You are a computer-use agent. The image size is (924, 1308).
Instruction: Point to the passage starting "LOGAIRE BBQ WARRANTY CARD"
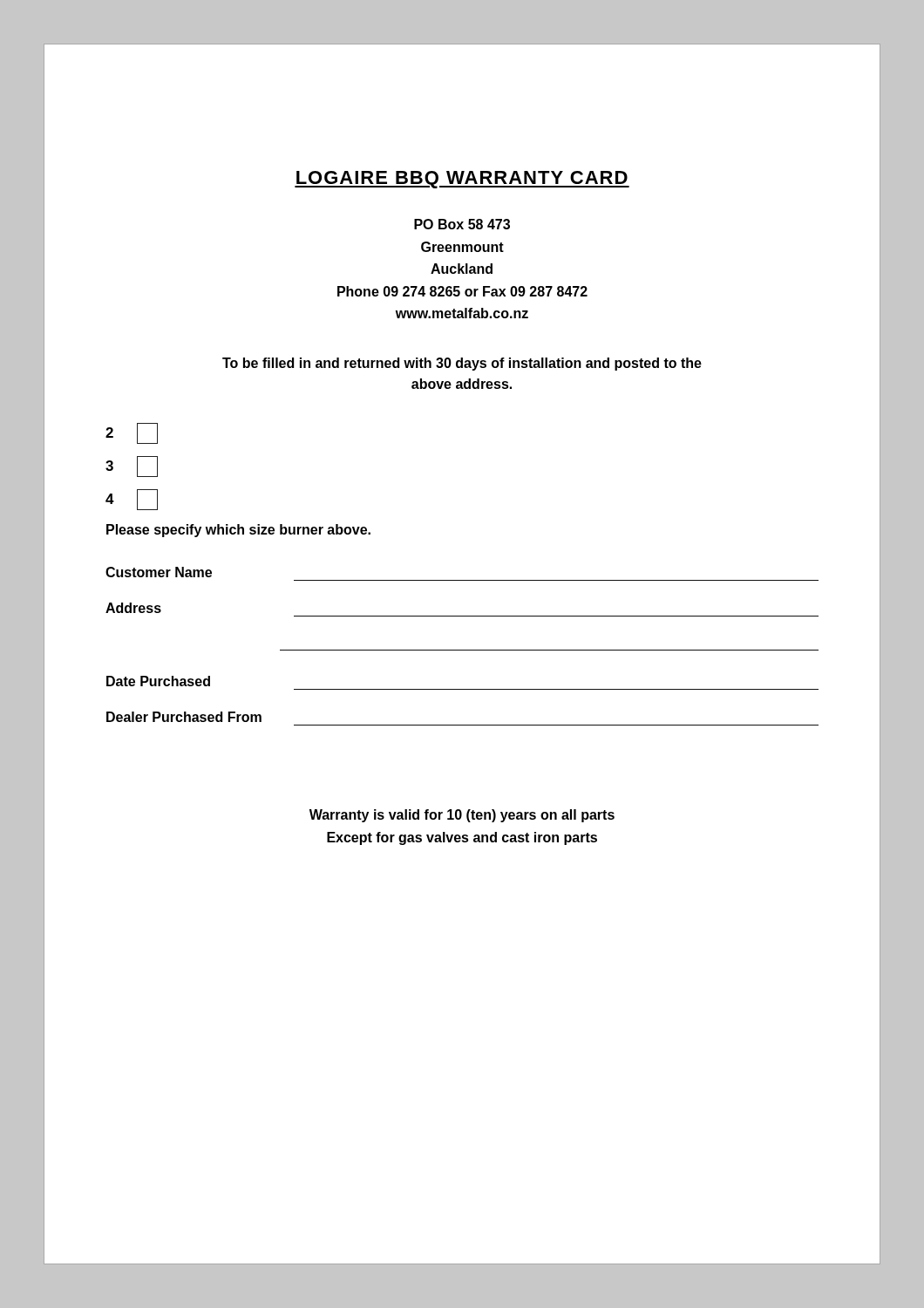tap(462, 177)
